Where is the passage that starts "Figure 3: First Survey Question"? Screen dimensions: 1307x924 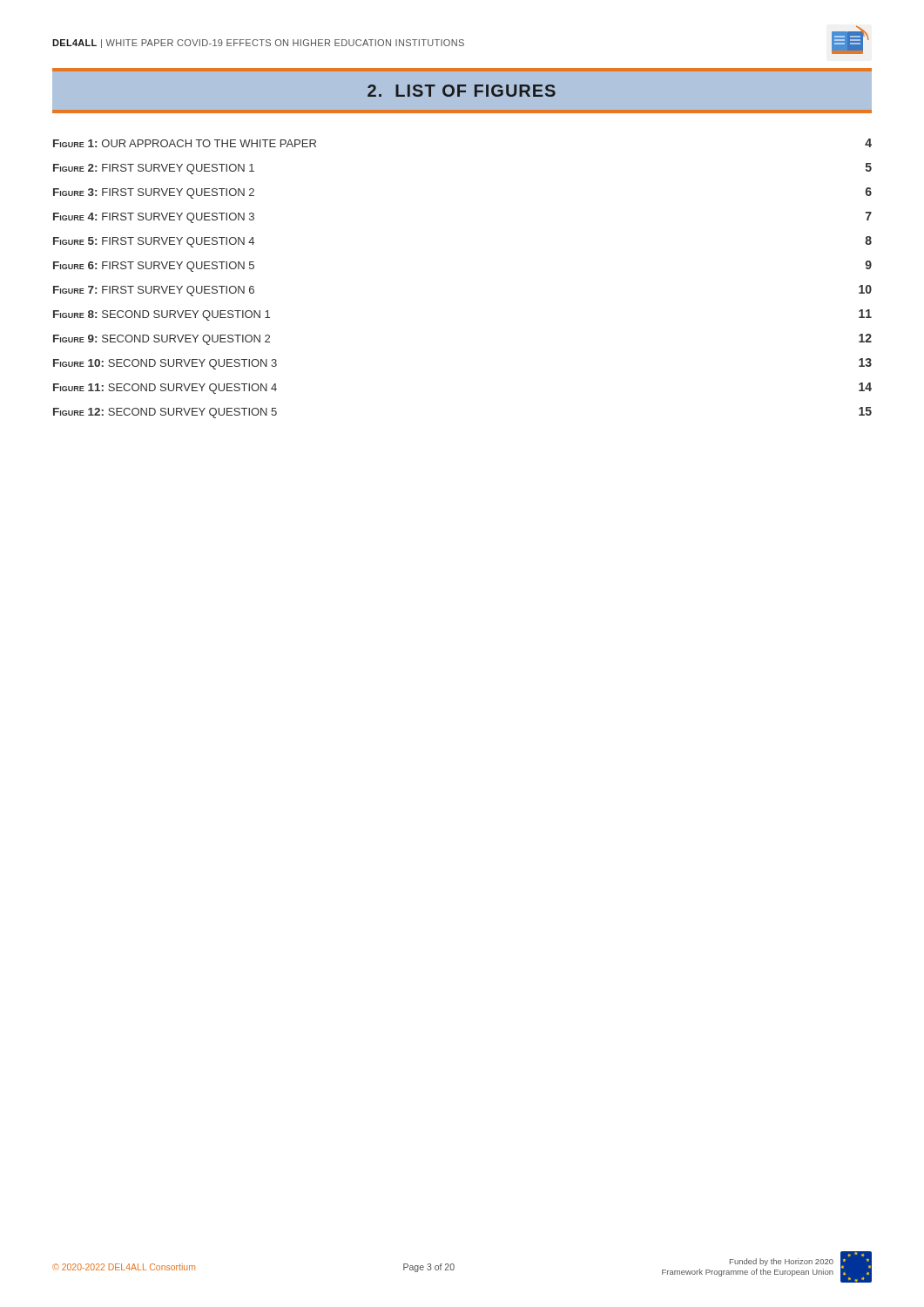tap(151, 193)
